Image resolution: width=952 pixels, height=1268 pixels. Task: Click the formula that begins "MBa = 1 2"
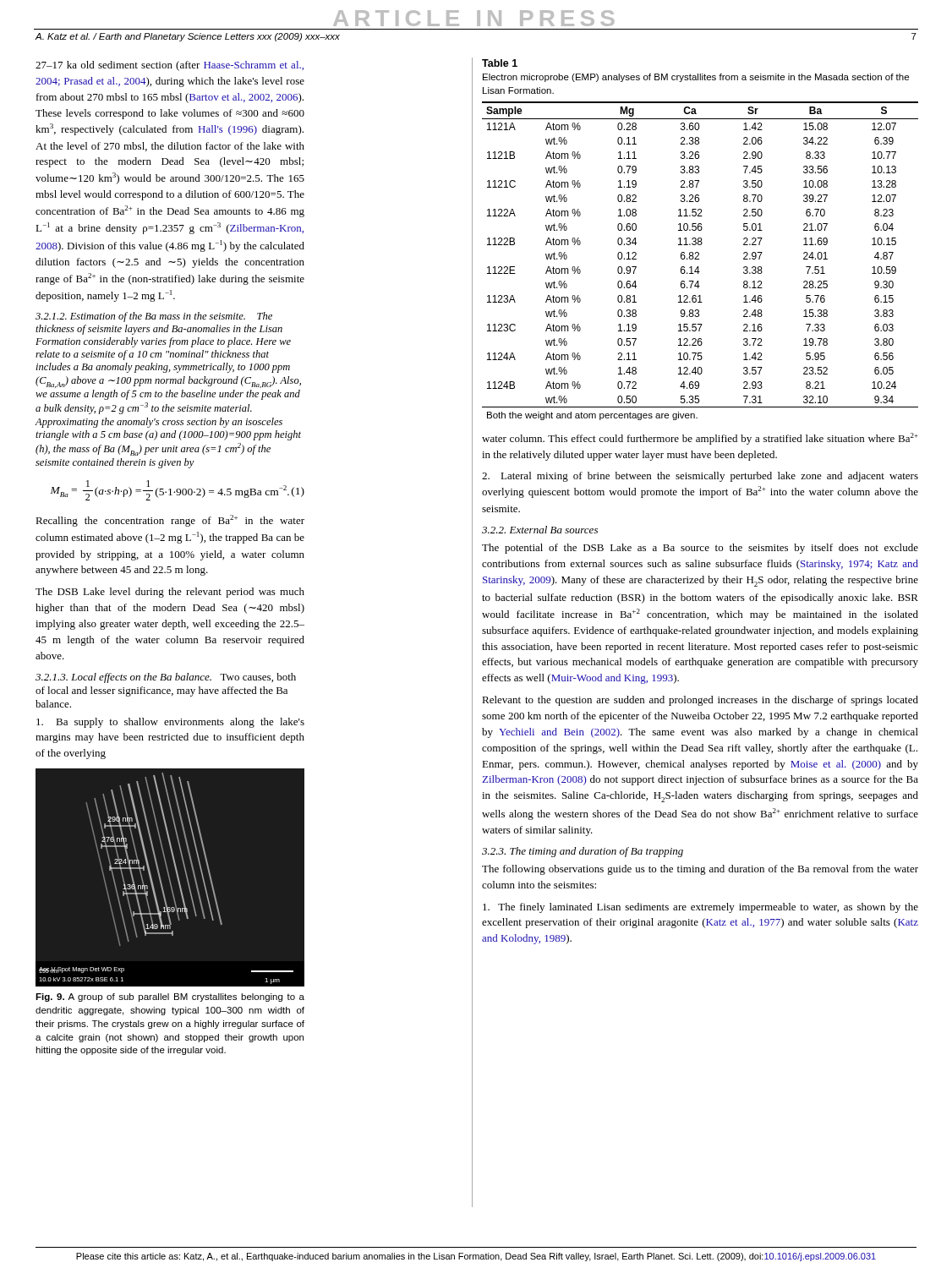[170, 491]
